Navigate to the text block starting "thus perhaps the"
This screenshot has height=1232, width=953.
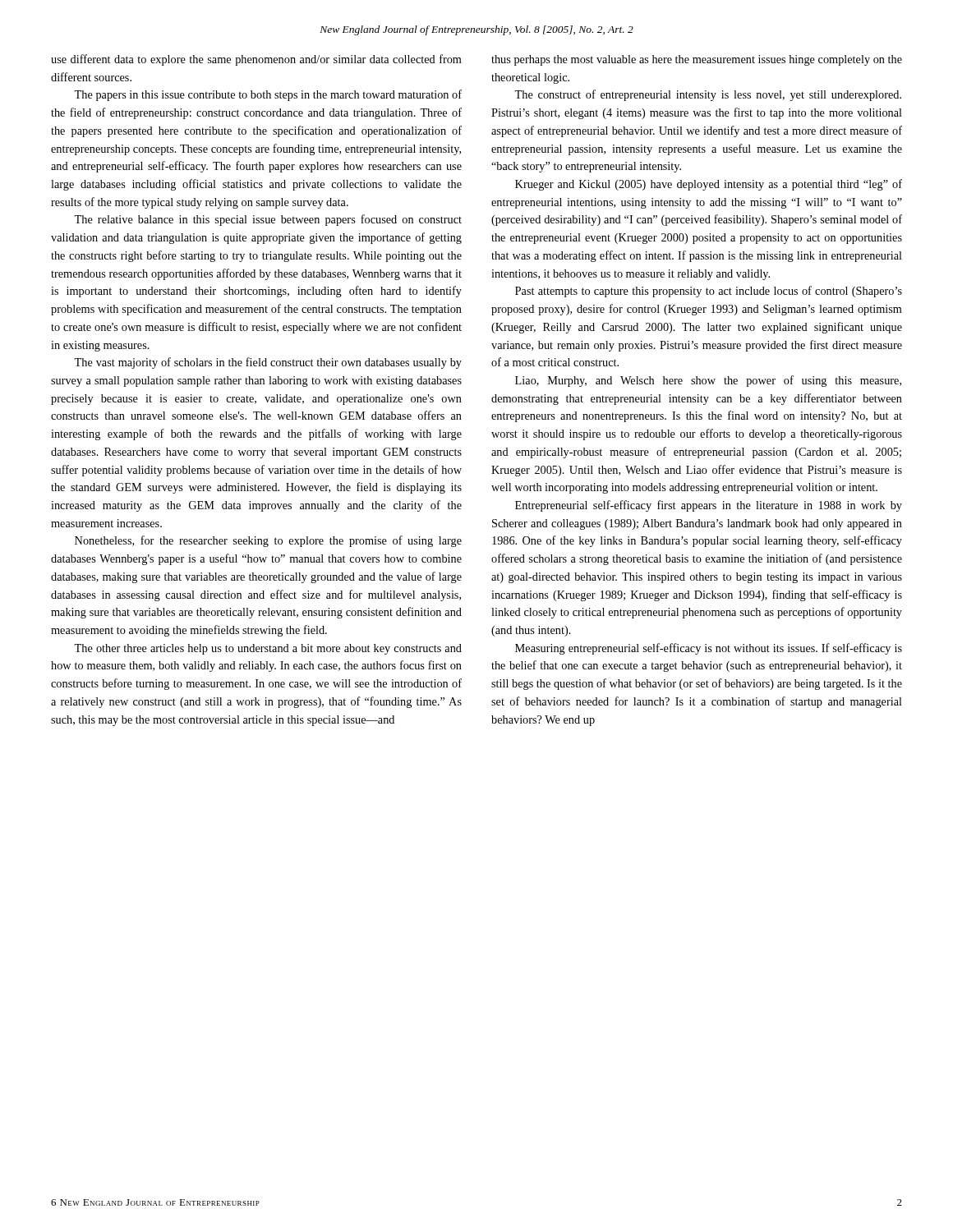click(x=697, y=390)
